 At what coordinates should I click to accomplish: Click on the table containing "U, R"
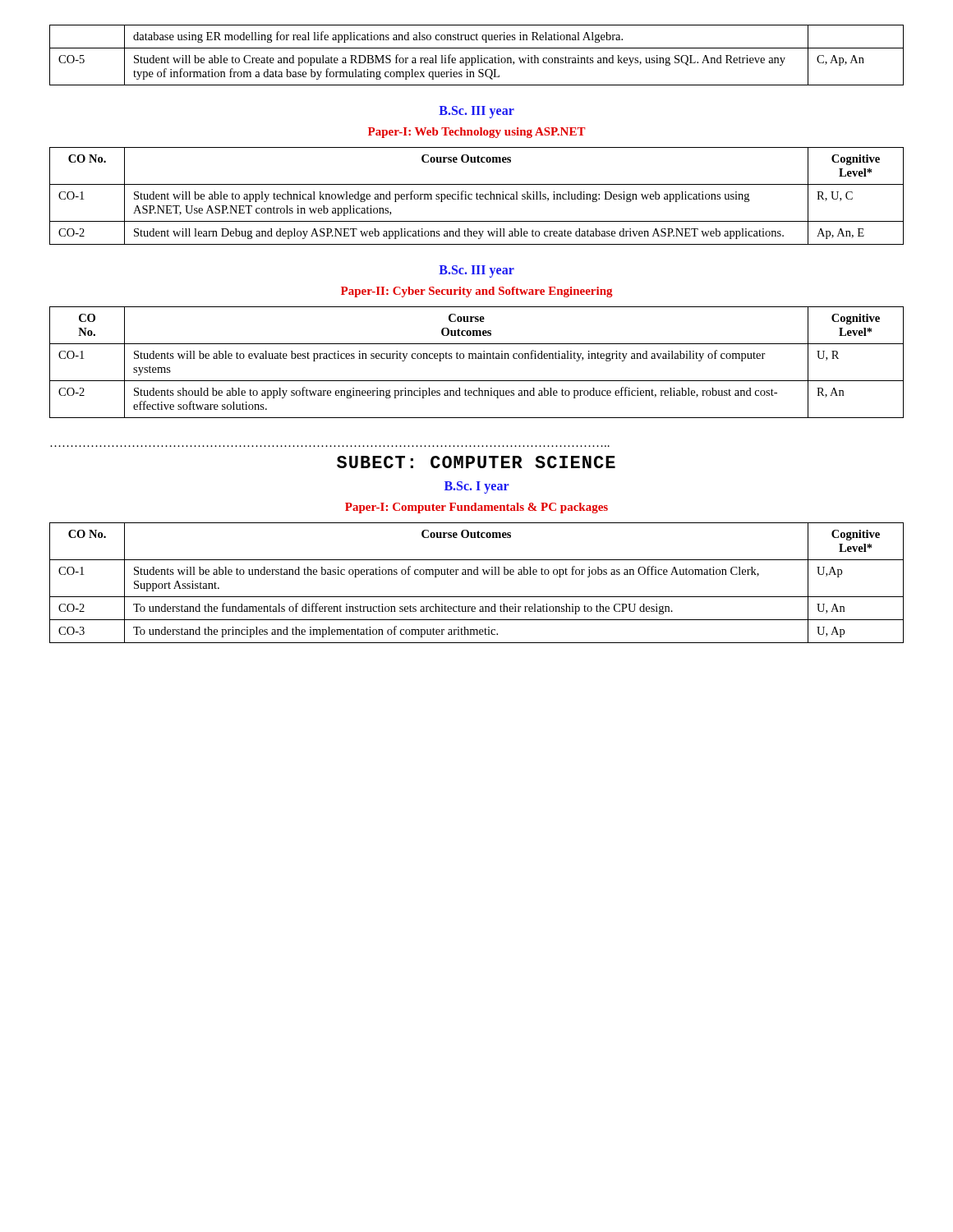click(x=476, y=362)
